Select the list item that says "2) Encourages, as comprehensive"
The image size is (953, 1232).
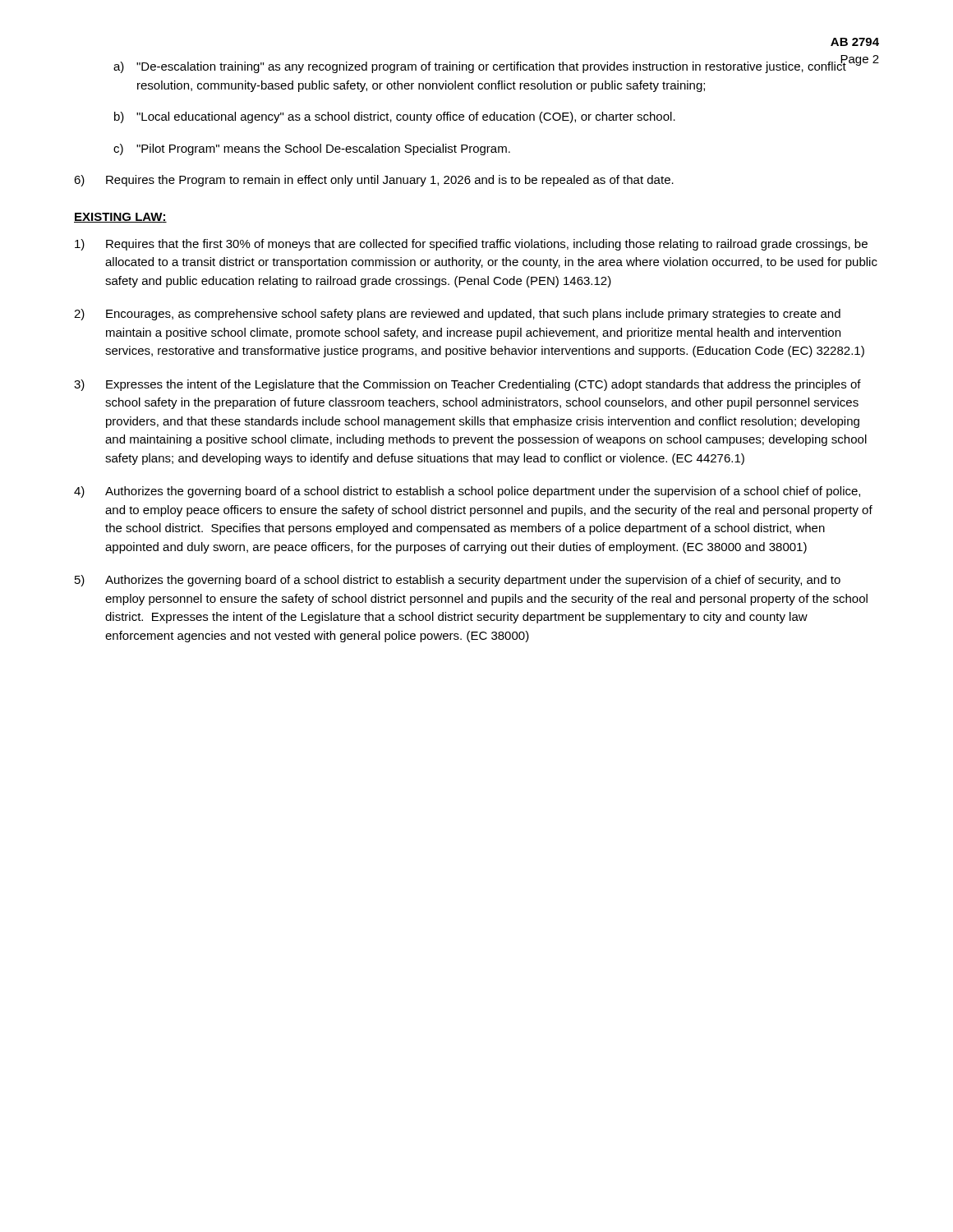[476, 332]
